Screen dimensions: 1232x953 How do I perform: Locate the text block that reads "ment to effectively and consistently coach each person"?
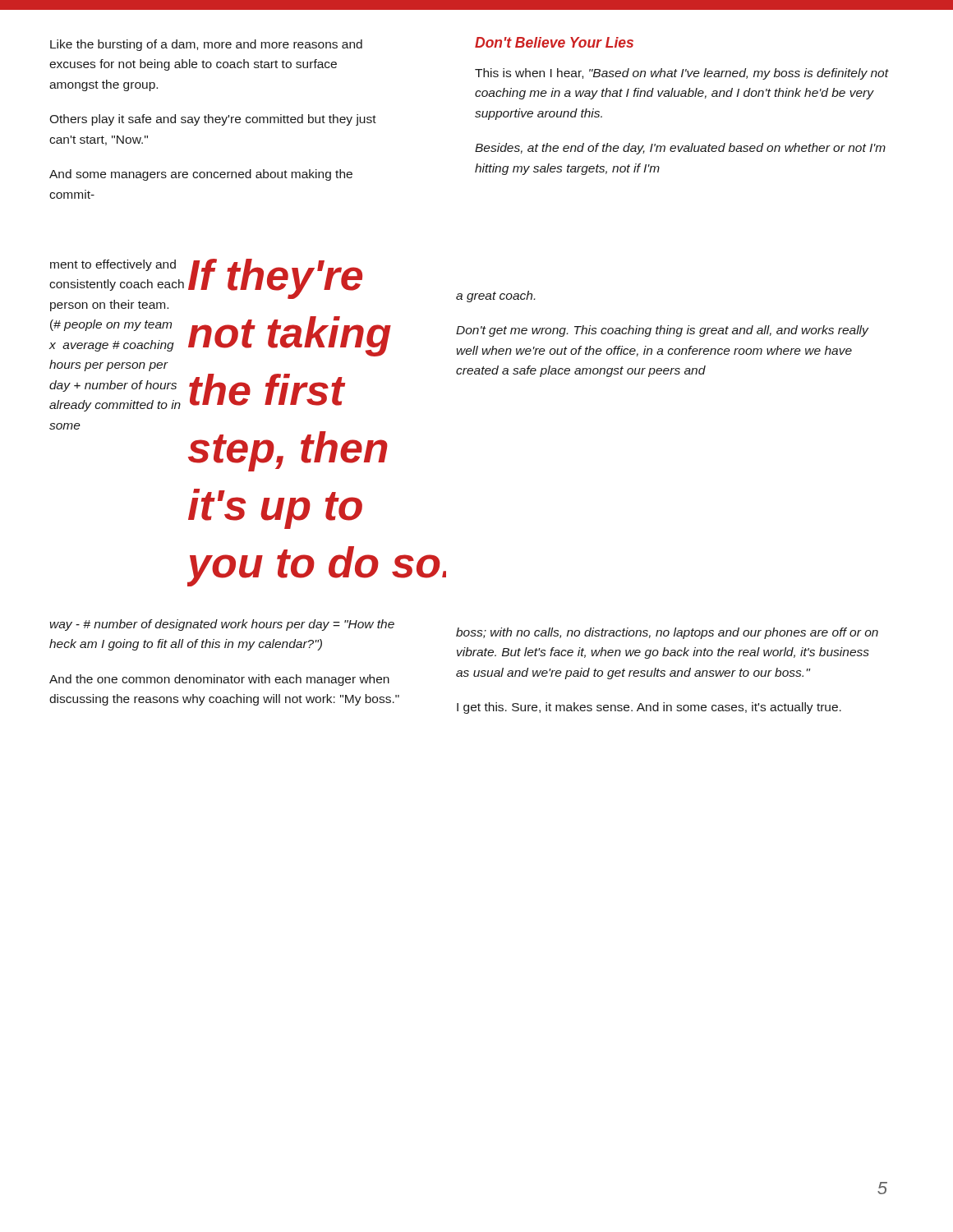[117, 345]
